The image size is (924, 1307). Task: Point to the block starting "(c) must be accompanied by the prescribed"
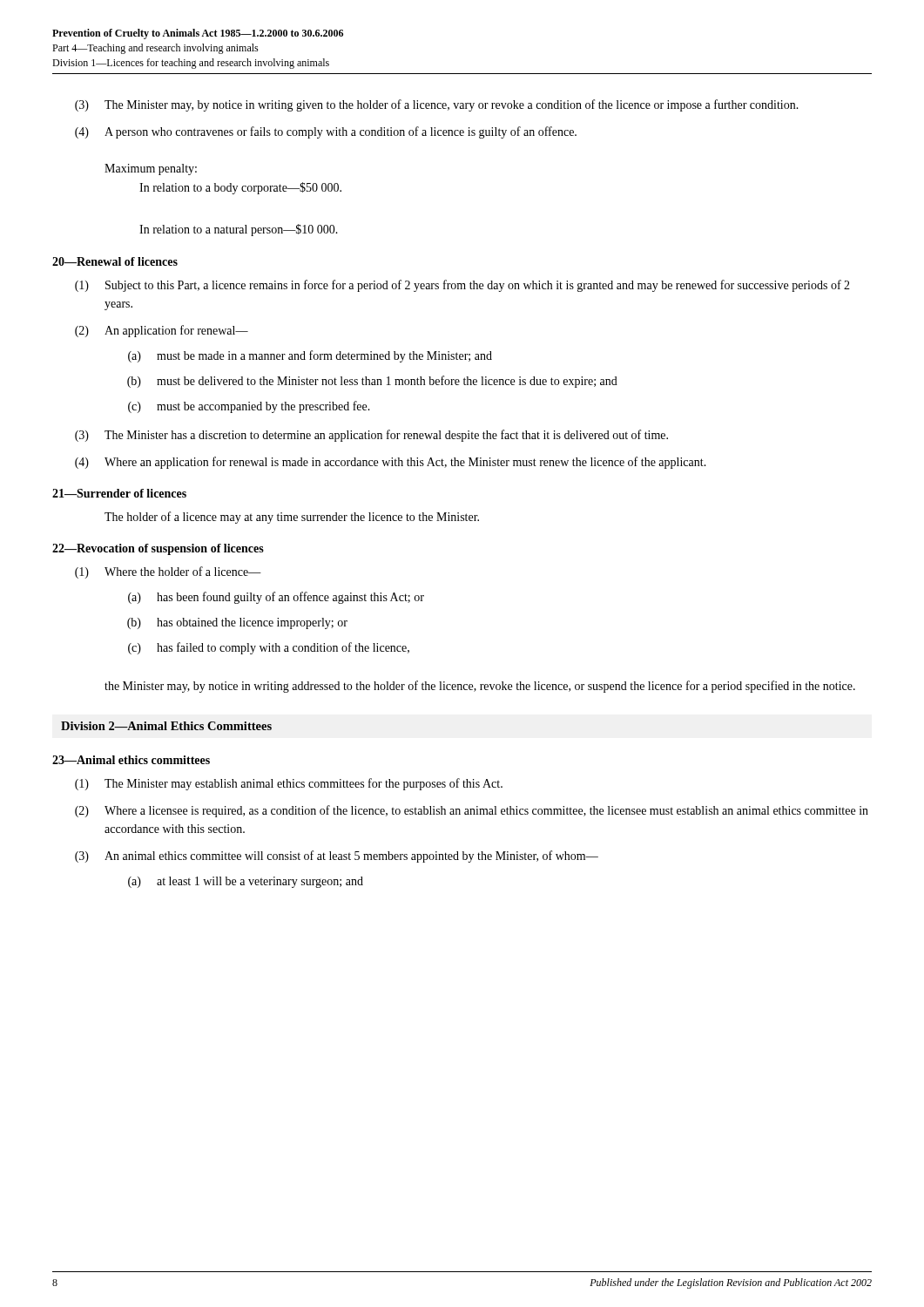coord(249,407)
